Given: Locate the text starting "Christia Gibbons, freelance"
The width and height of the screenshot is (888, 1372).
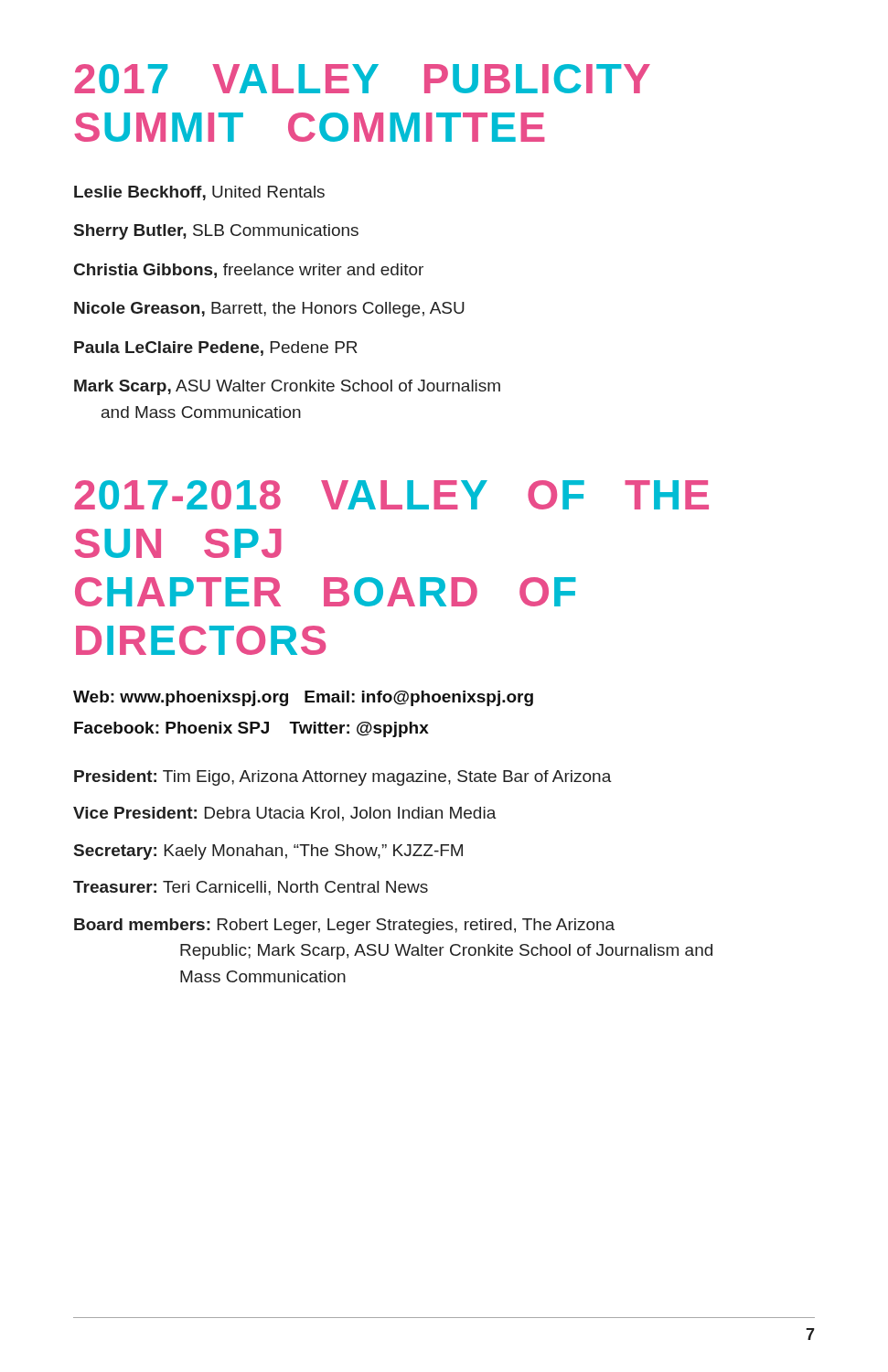Looking at the screenshot, I should 248,269.
